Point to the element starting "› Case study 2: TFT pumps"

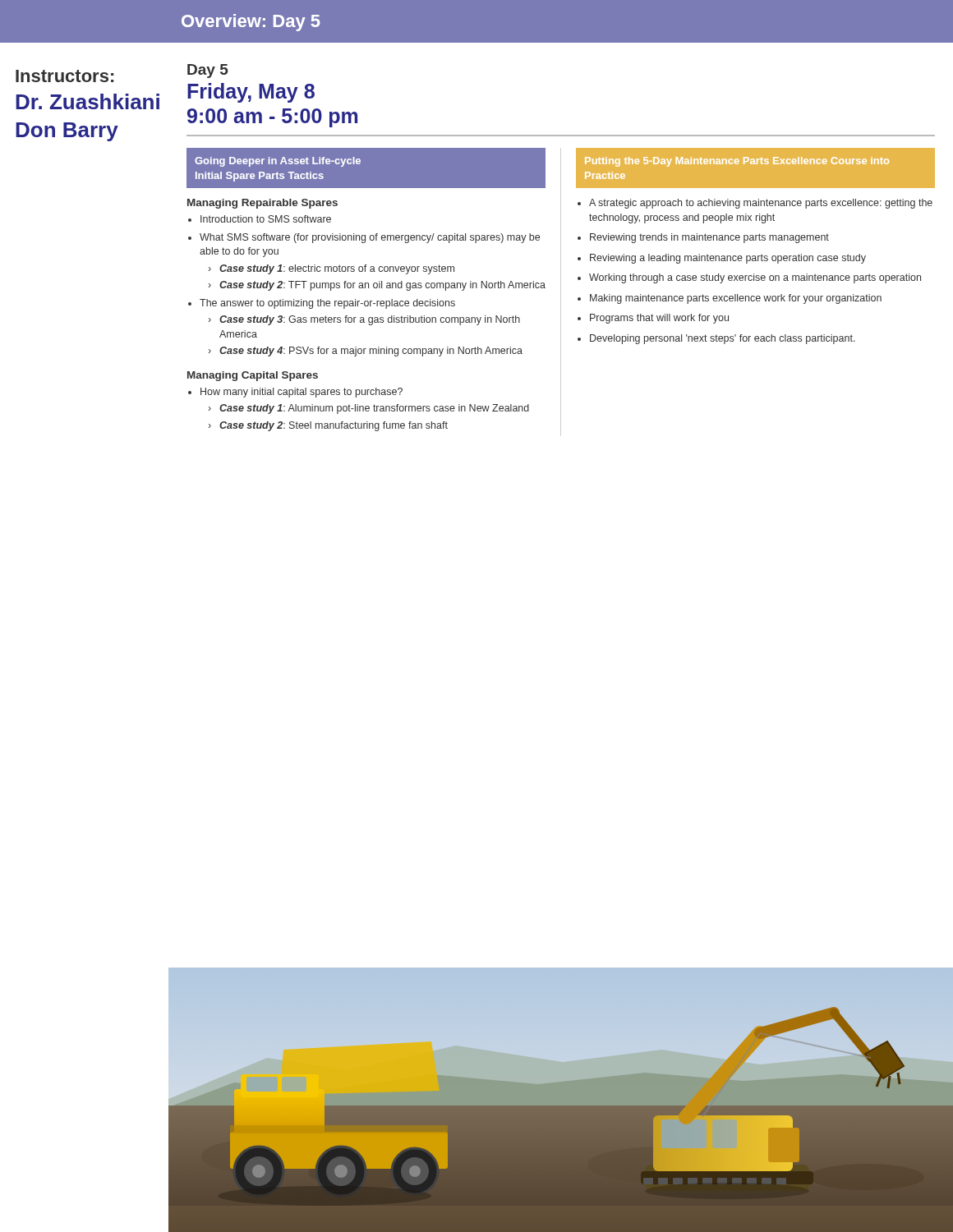pos(377,286)
